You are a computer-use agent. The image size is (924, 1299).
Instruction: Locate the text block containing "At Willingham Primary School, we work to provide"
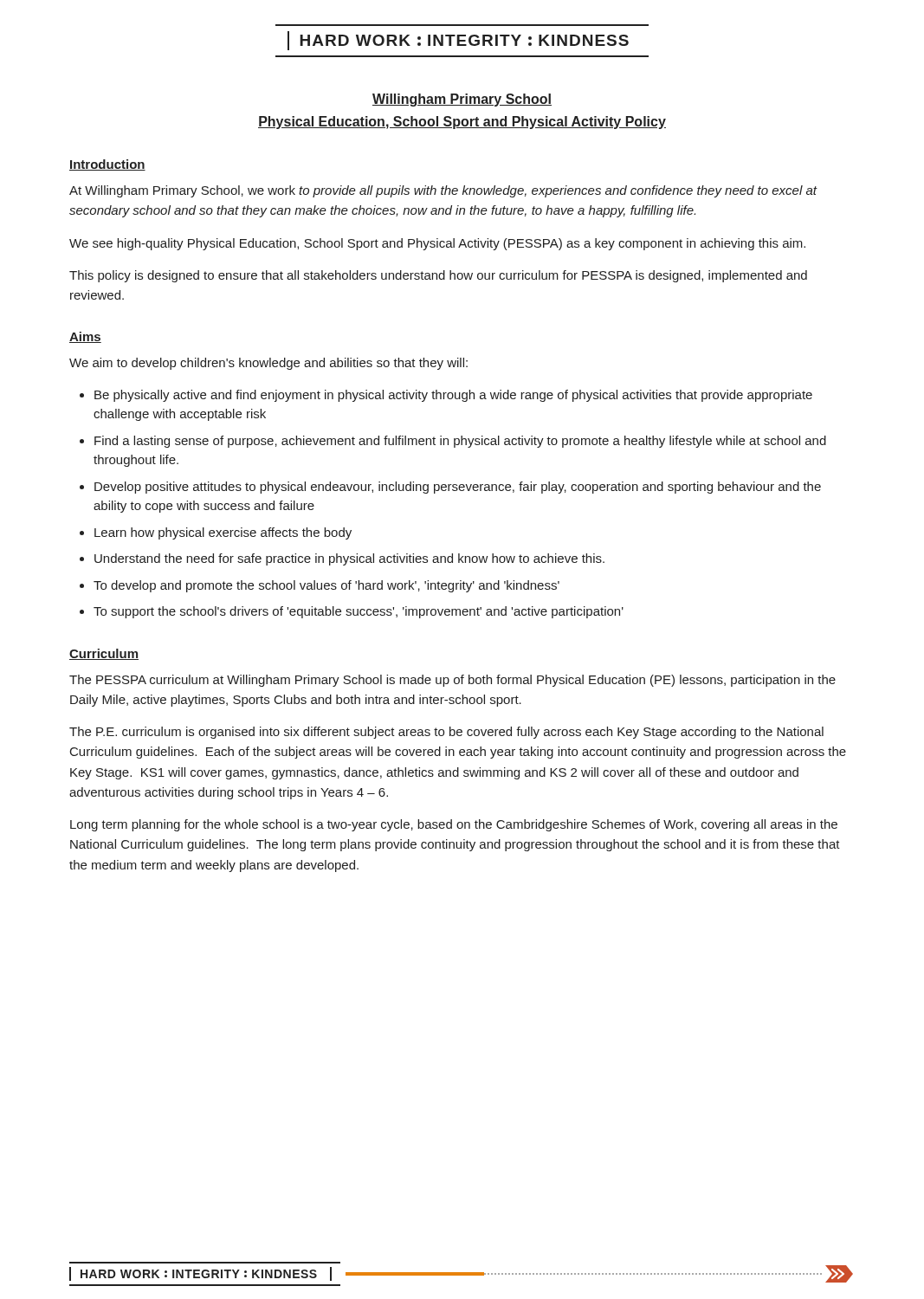(x=443, y=200)
